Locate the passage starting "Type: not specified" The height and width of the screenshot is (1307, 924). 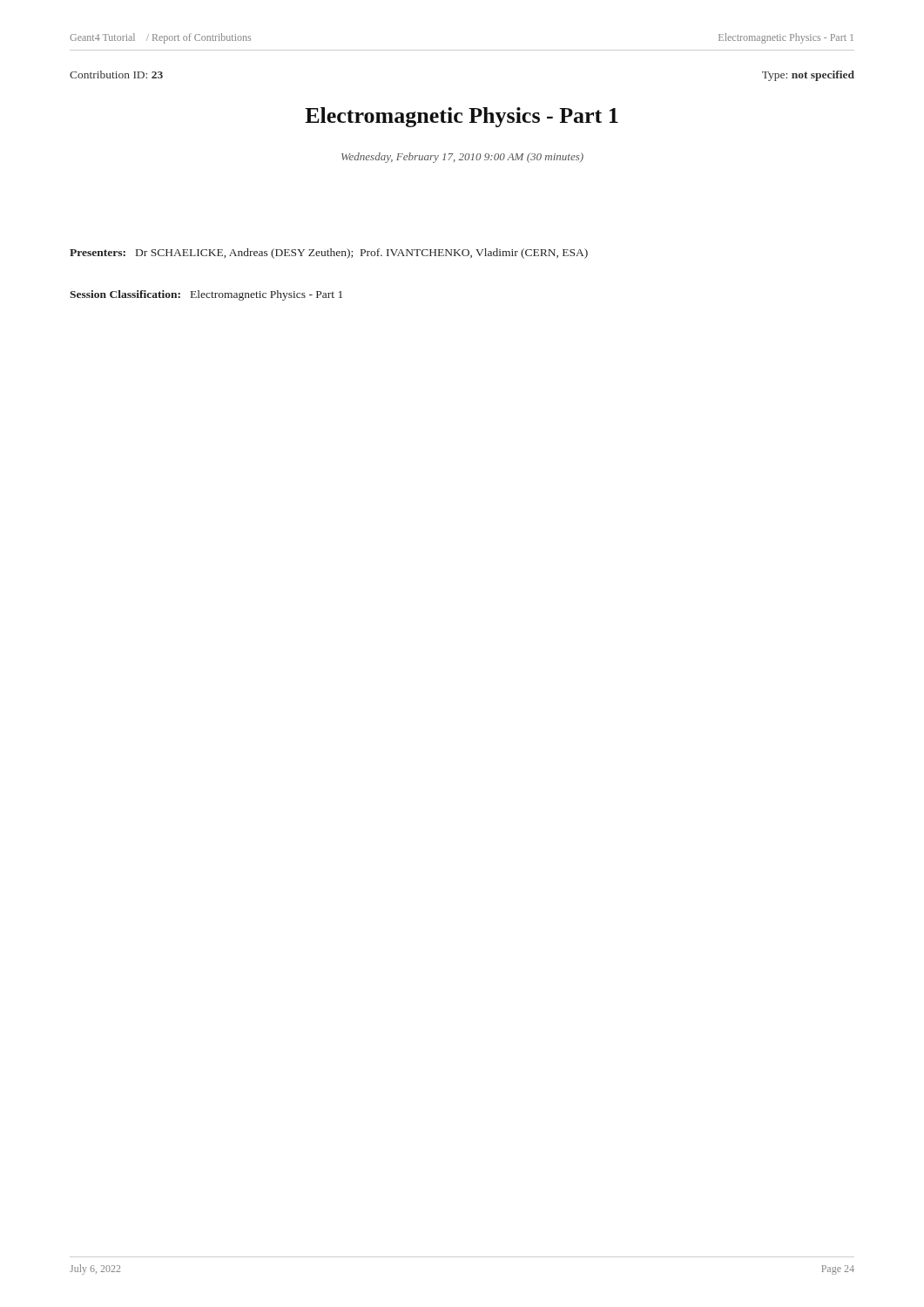click(x=808, y=74)
